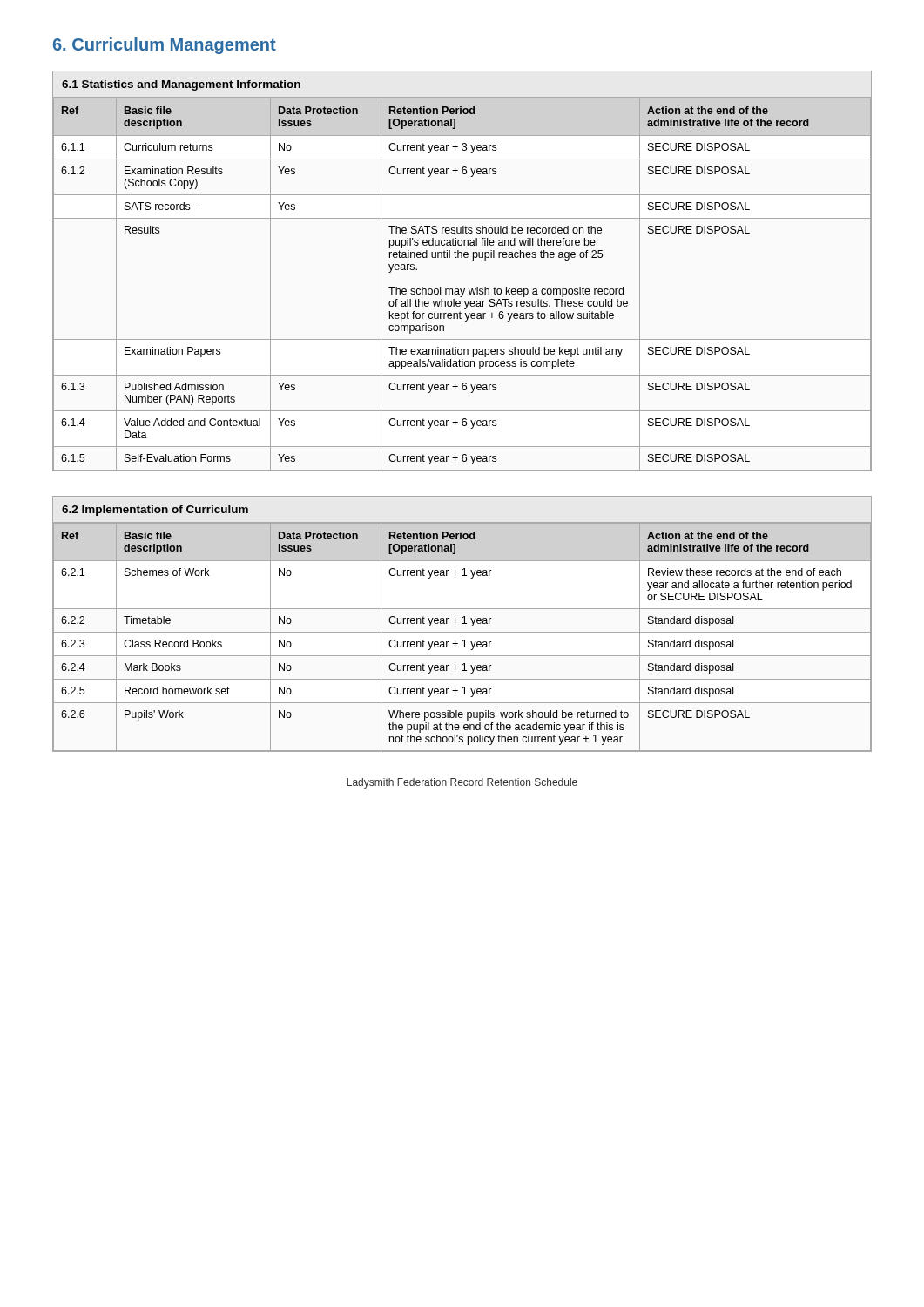Image resolution: width=924 pixels, height=1307 pixels.
Task: Click on the section header that reads "6. Curriculum Management"
Action: [164, 44]
